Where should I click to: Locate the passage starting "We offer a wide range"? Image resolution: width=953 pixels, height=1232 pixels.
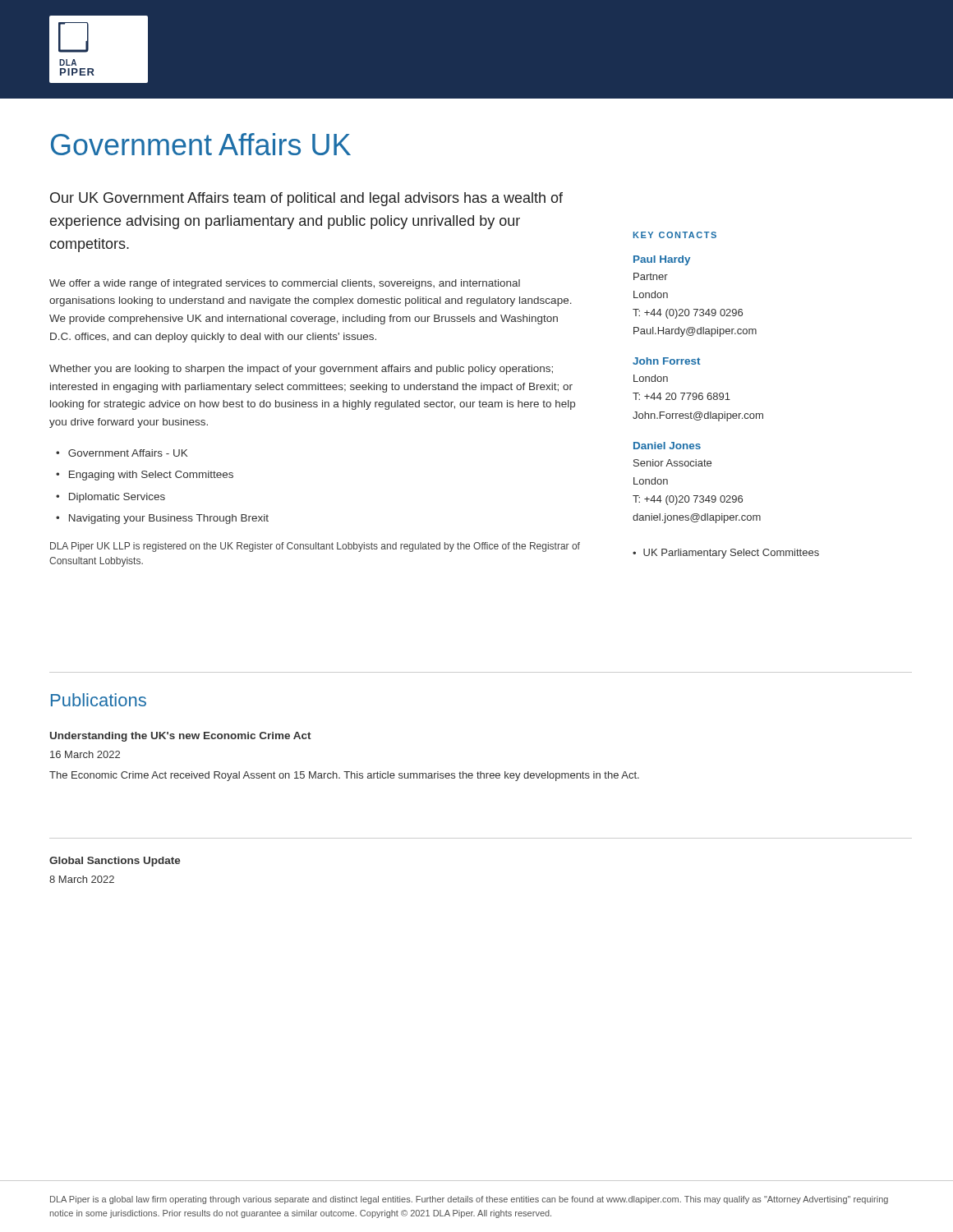[x=311, y=309]
